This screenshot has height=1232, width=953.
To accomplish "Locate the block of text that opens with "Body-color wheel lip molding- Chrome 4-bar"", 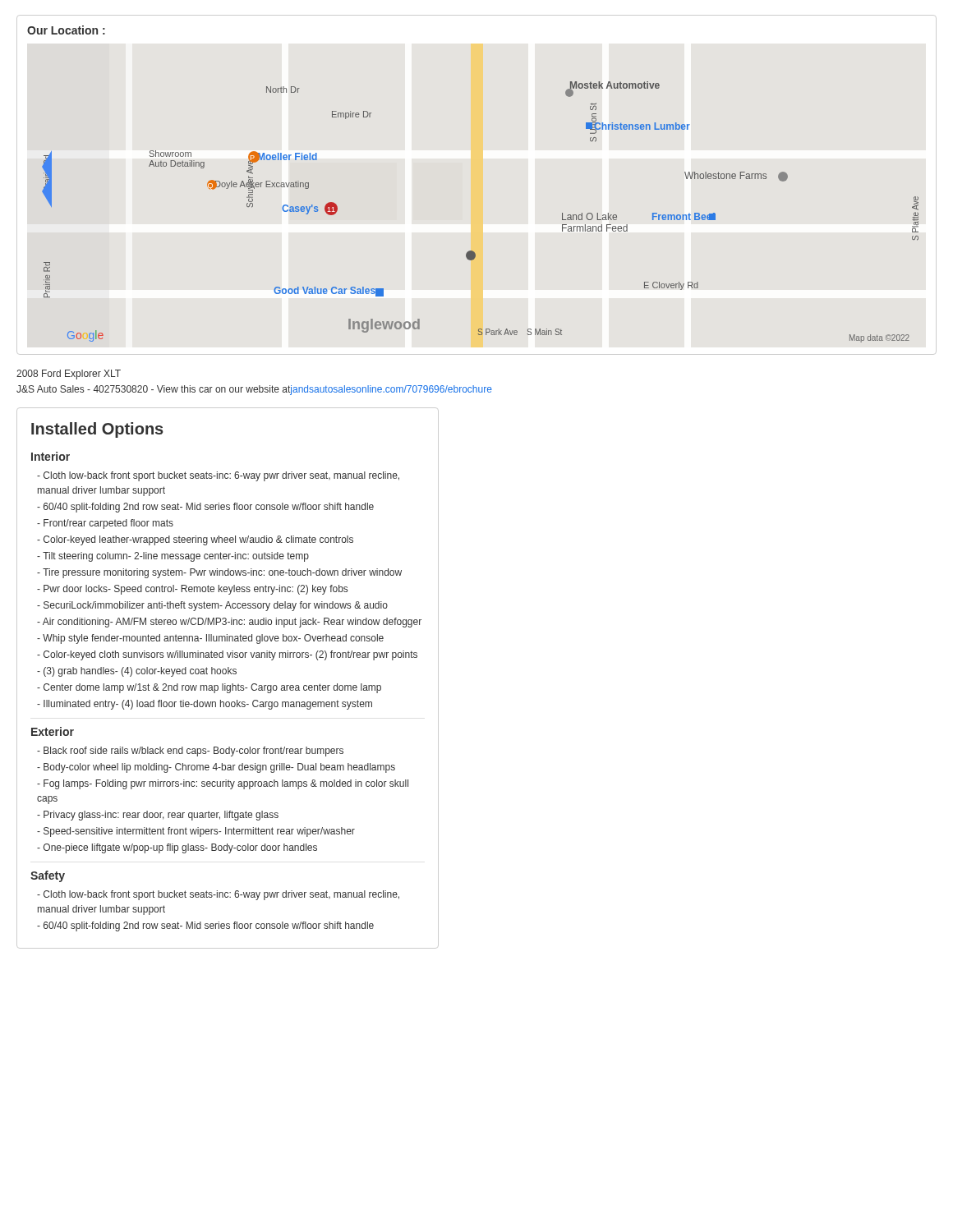I will point(219,767).
